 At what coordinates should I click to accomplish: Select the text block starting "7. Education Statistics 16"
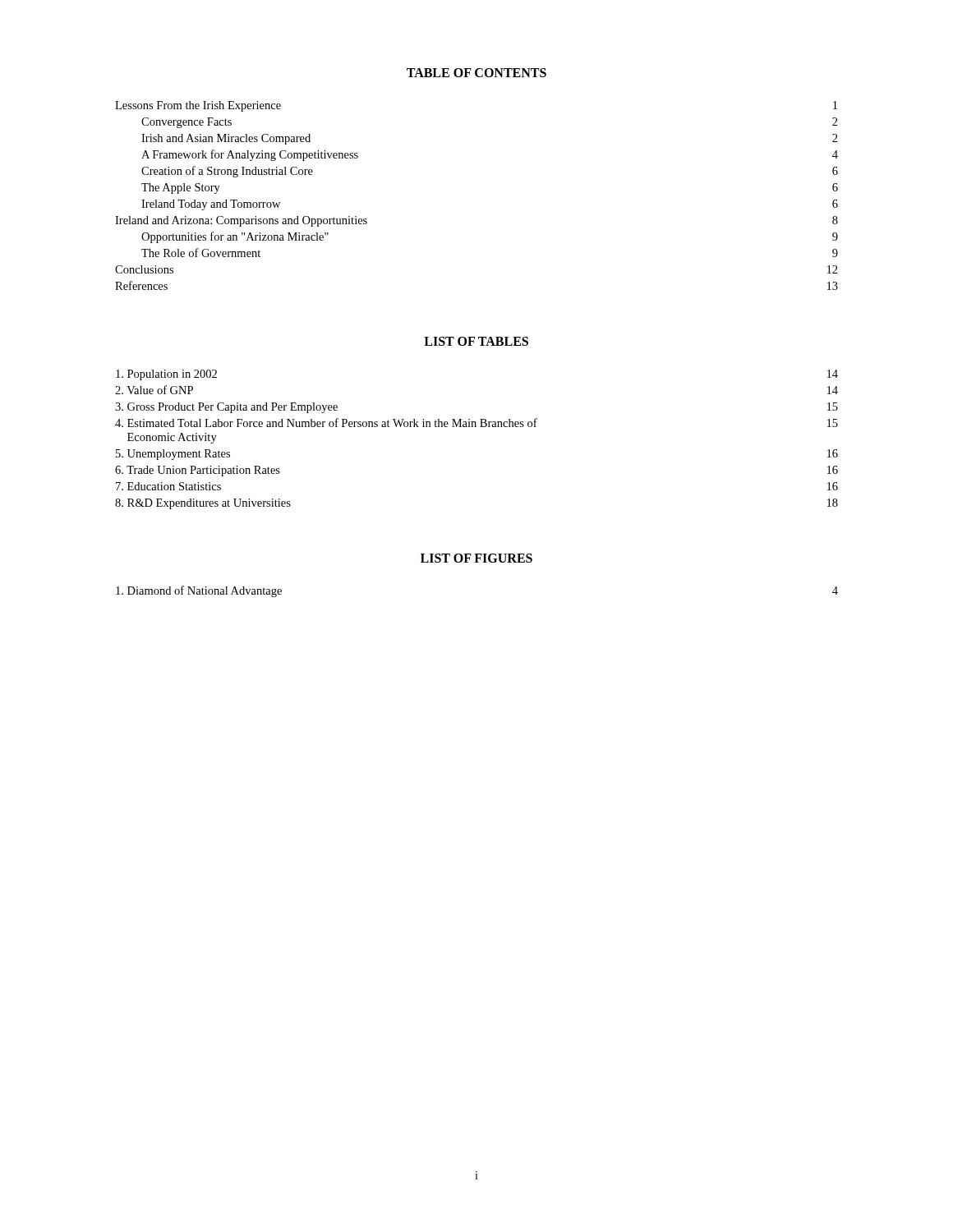click(169, 487)
